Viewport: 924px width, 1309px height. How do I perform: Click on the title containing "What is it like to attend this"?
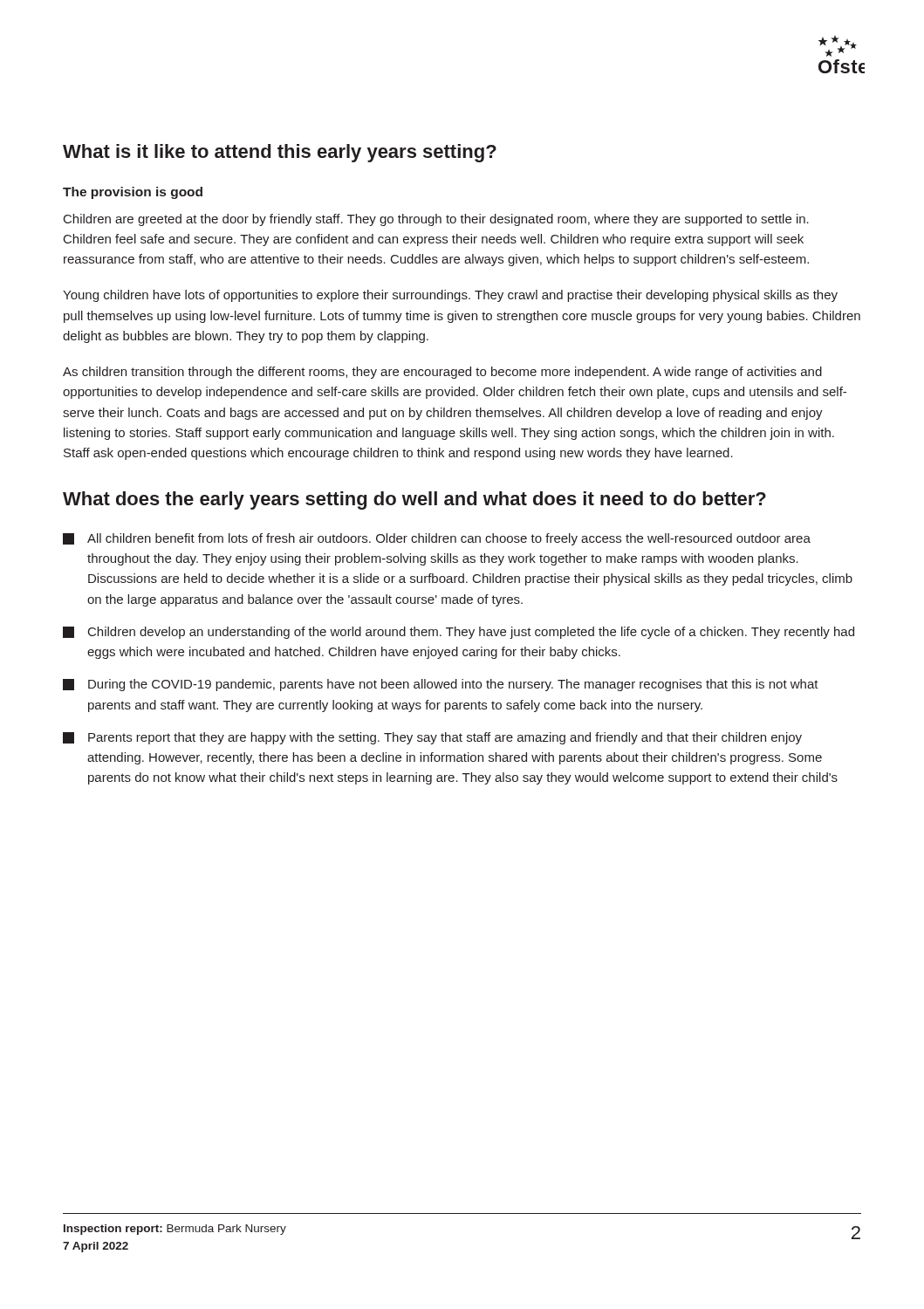[280, 151]
